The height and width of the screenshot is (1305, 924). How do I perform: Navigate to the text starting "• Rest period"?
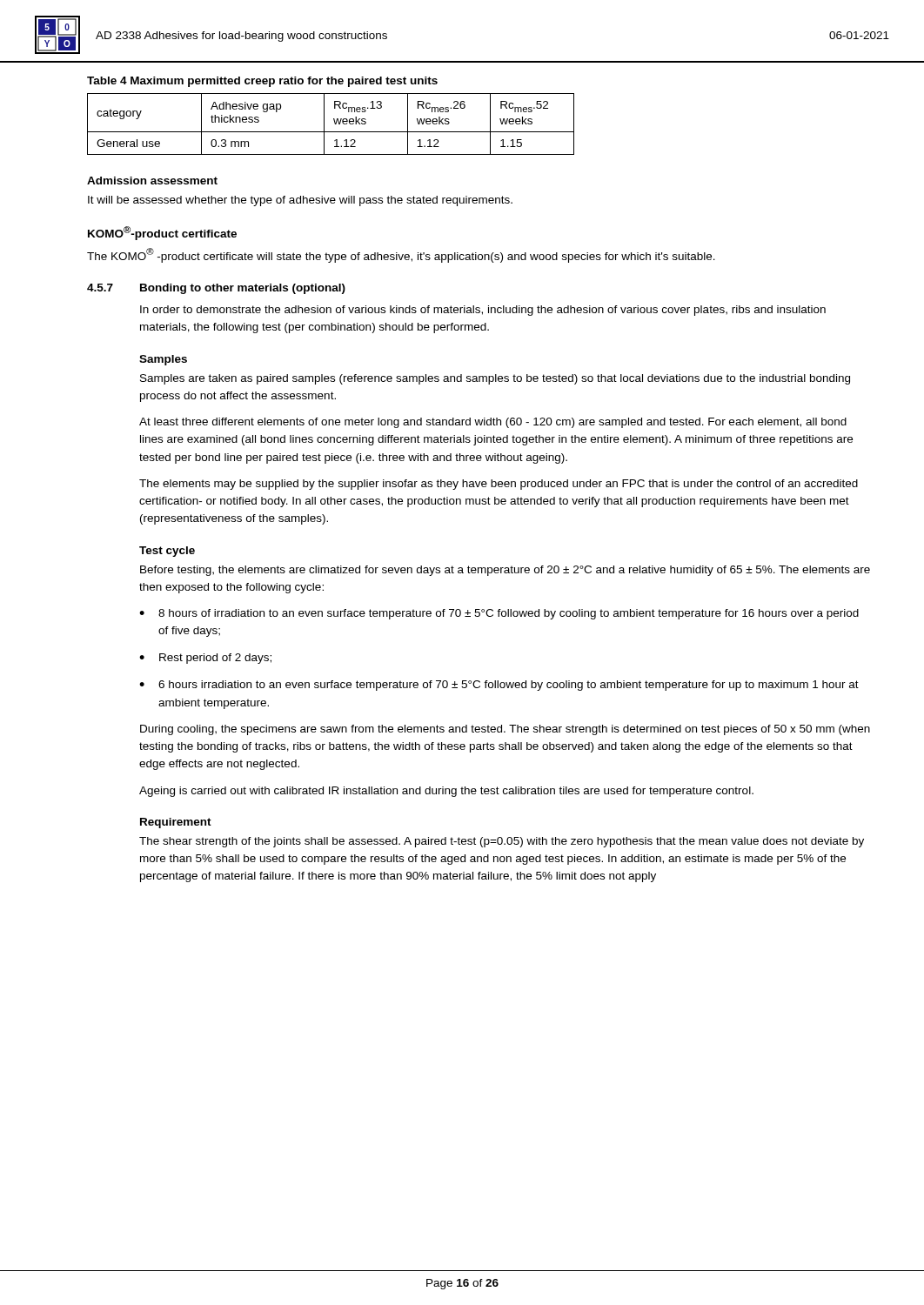(x=206, y=658)
